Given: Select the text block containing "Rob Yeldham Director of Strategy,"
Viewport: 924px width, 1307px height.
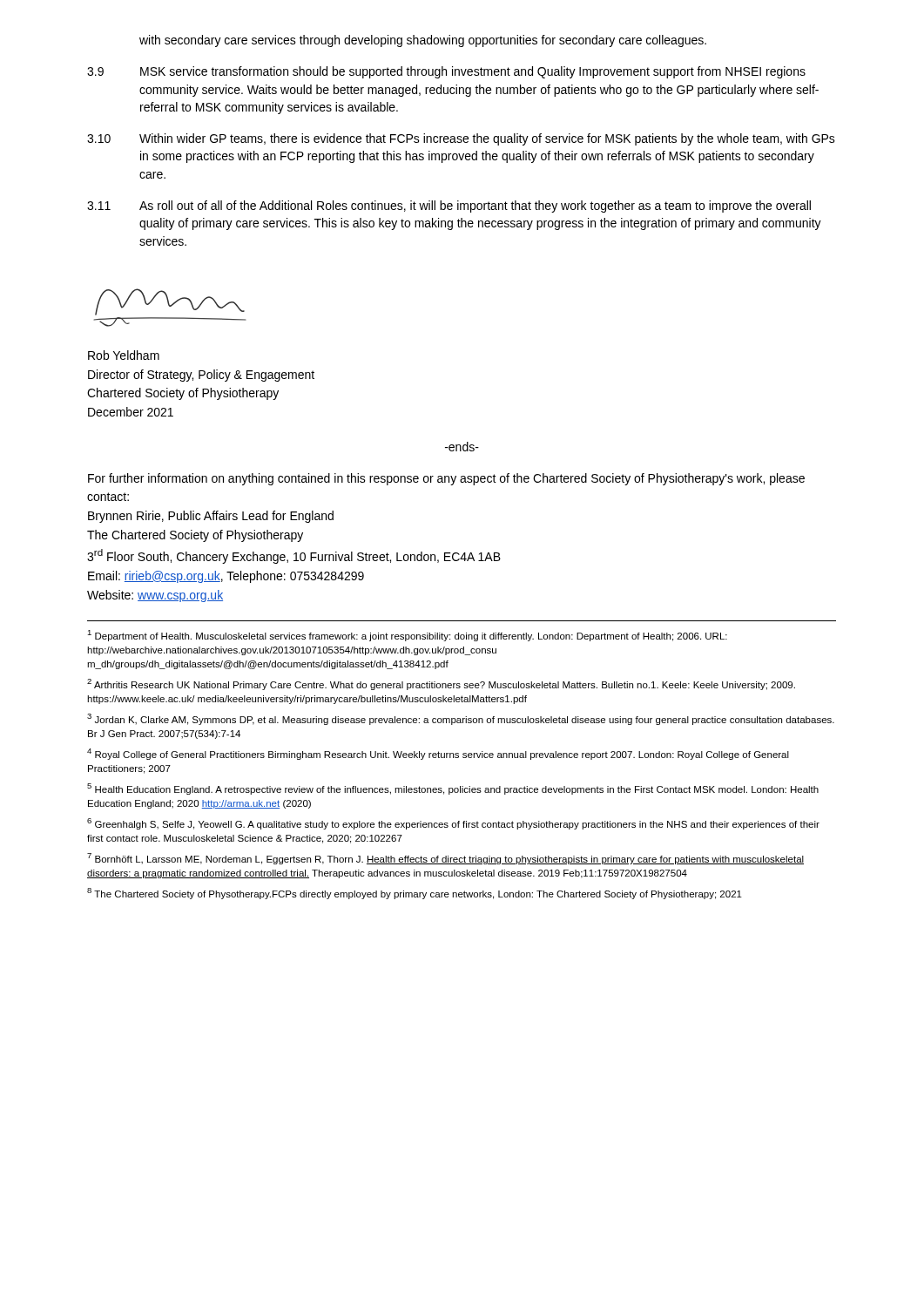Looking at the screenshot, I should click(x=201, y=384).
